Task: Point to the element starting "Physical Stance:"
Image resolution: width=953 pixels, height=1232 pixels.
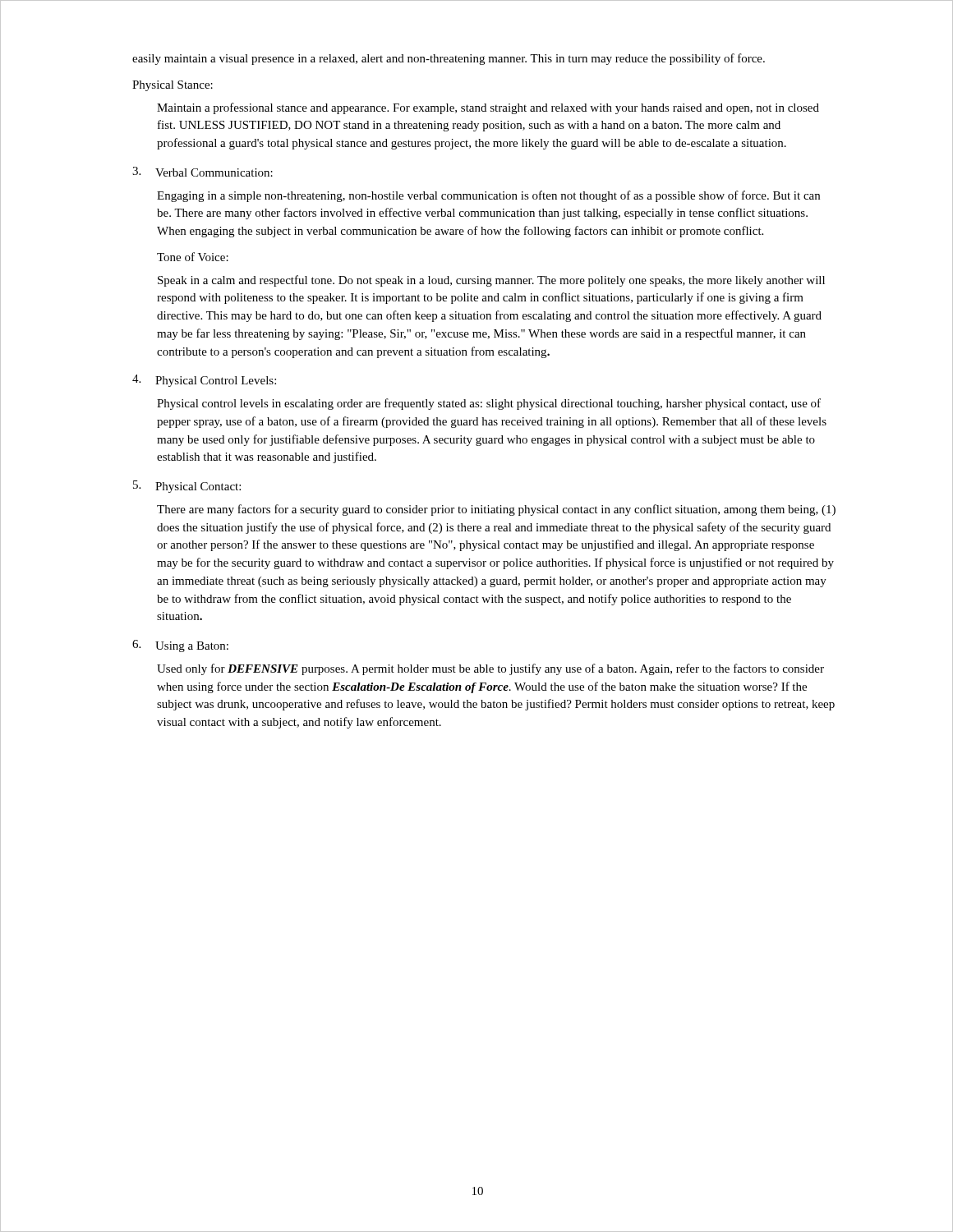Action: (x=173, y=86)
